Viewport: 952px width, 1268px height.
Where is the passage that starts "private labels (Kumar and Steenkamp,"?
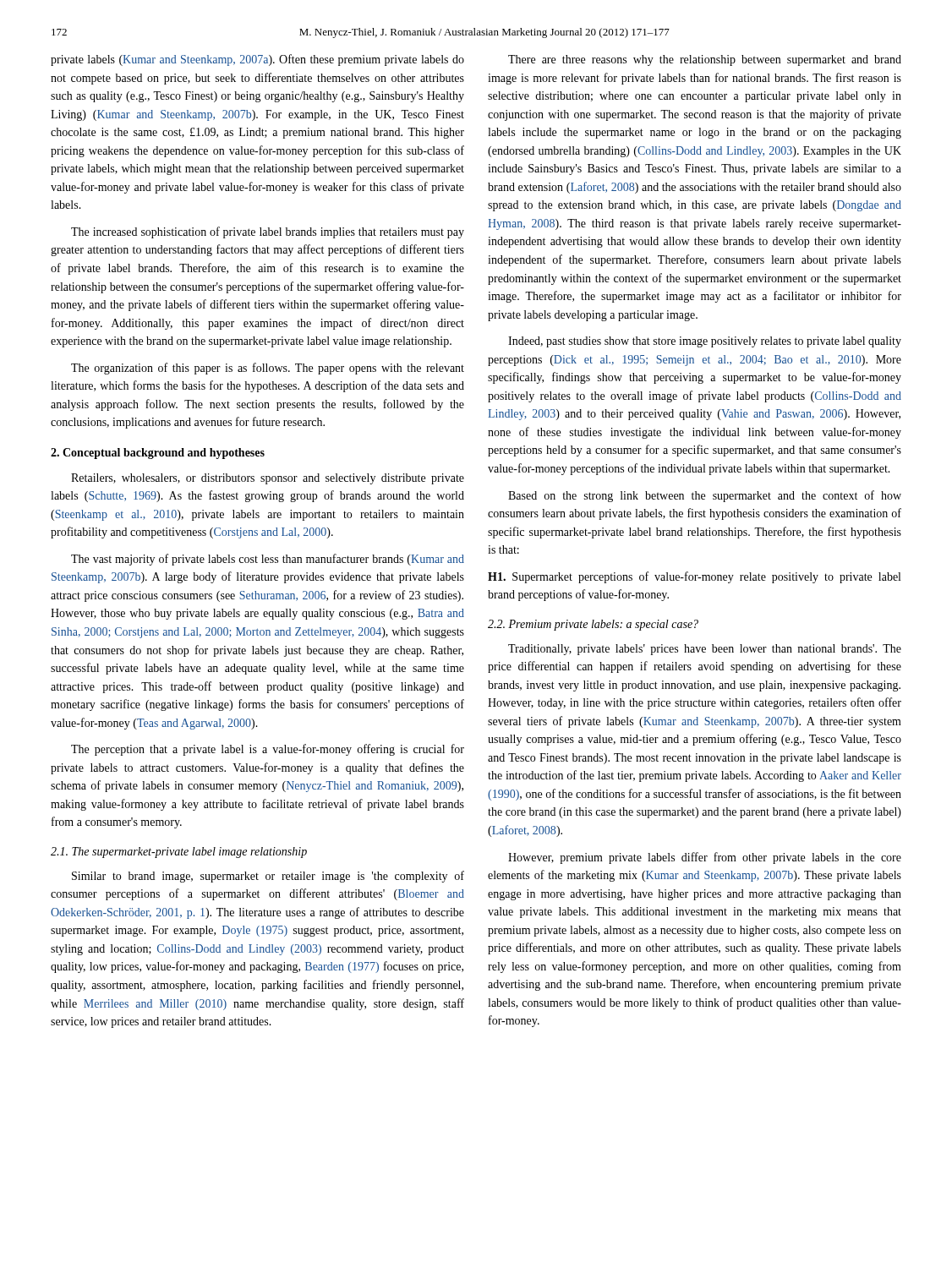(x=257, y=541)
